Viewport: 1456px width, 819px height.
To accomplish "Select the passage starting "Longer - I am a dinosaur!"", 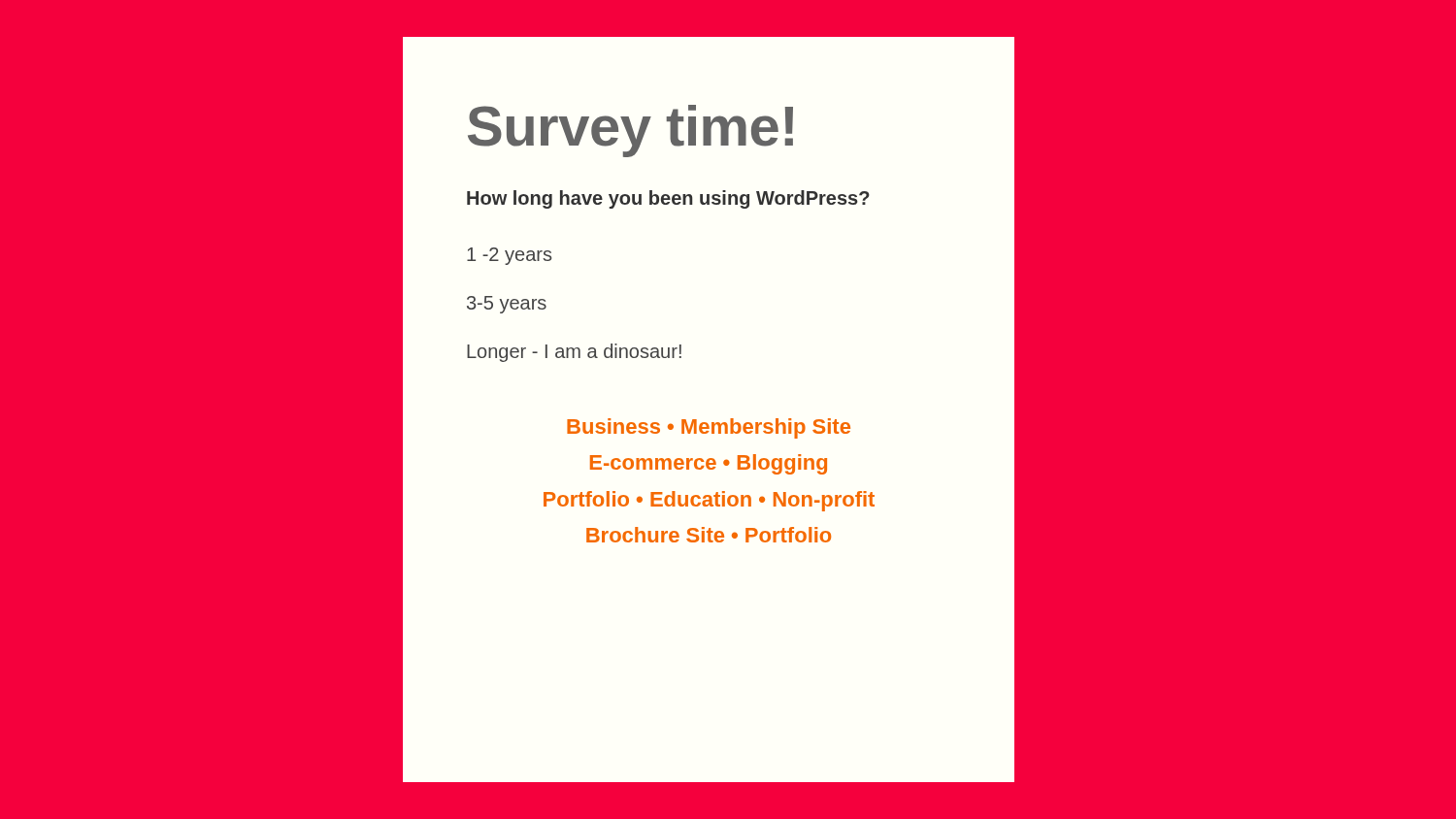I will click(574, 353).
